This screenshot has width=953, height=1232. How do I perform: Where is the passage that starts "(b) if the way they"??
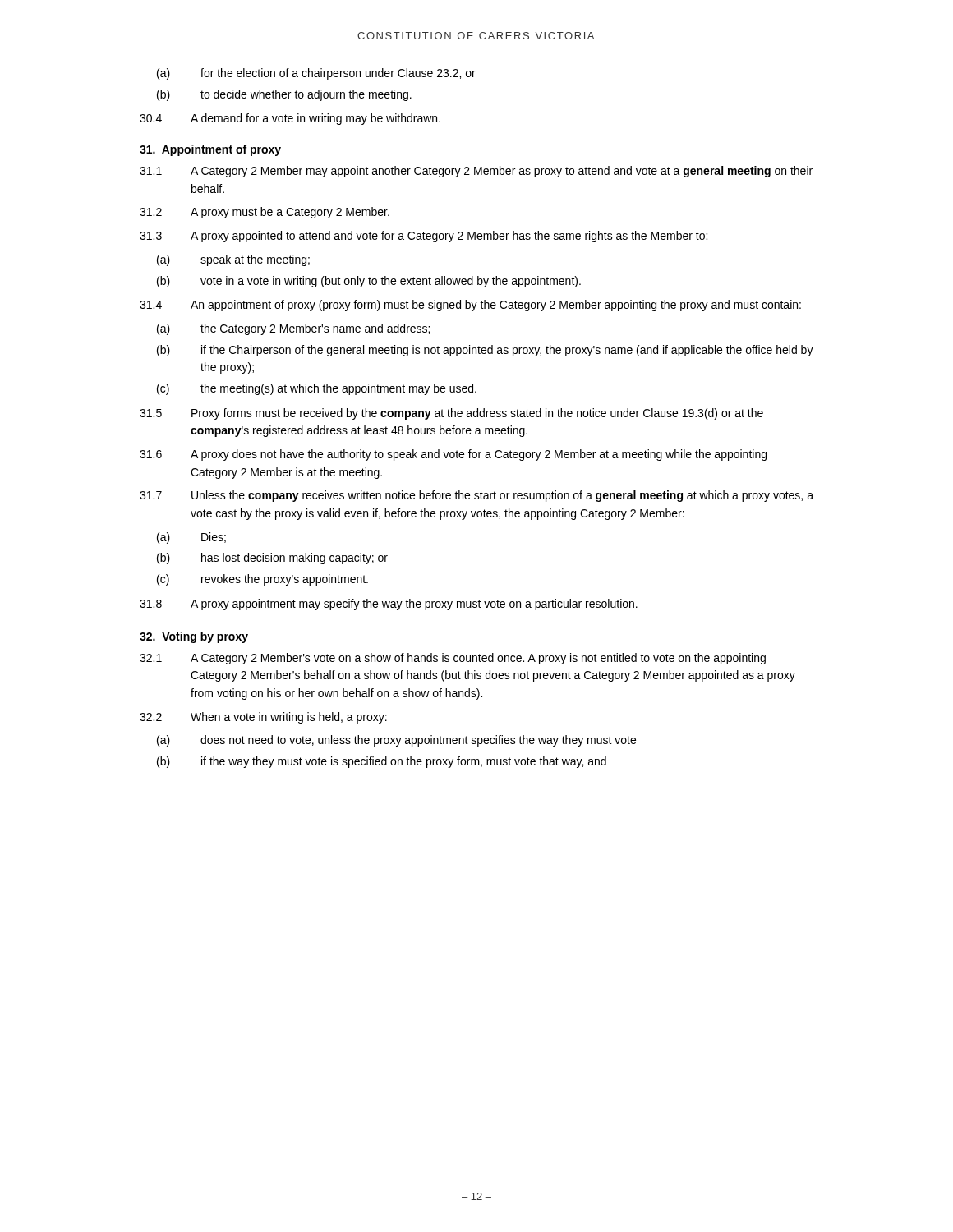[476, 762]
